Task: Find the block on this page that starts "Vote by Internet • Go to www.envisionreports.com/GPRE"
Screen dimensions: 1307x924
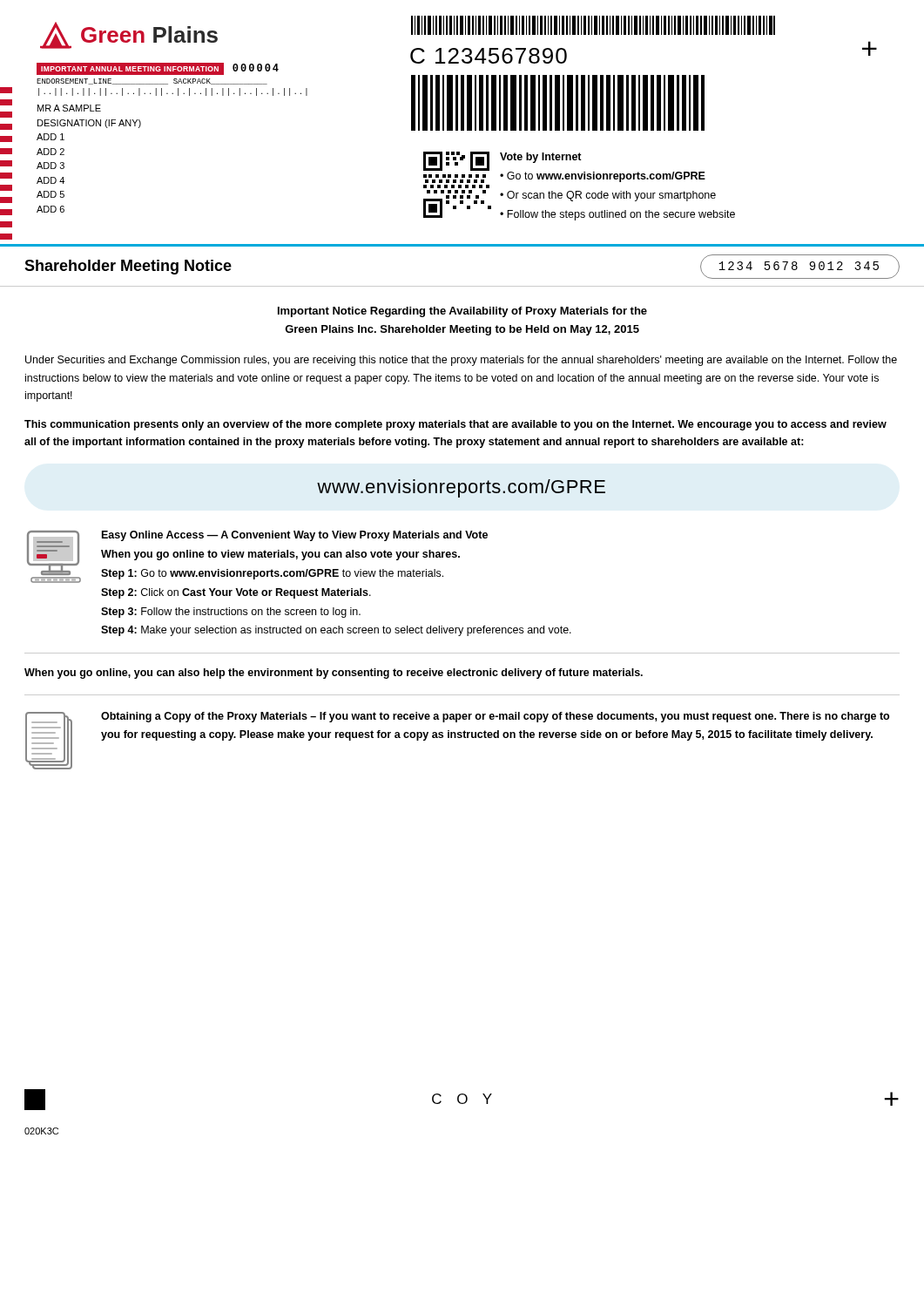Action: [x=618, y=185]
